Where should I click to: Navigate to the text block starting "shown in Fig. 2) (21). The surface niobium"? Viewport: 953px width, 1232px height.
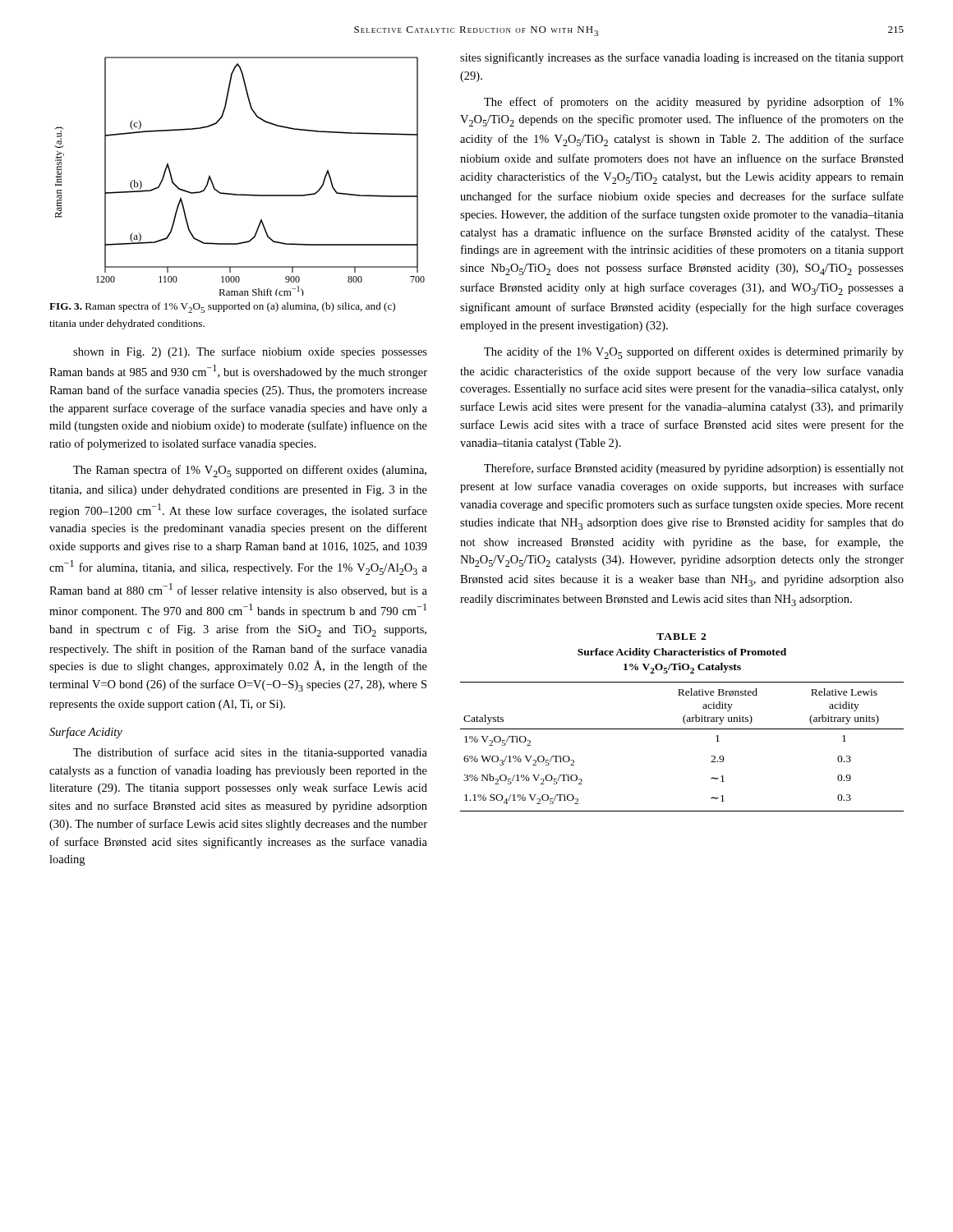click(x=238, y=398)
